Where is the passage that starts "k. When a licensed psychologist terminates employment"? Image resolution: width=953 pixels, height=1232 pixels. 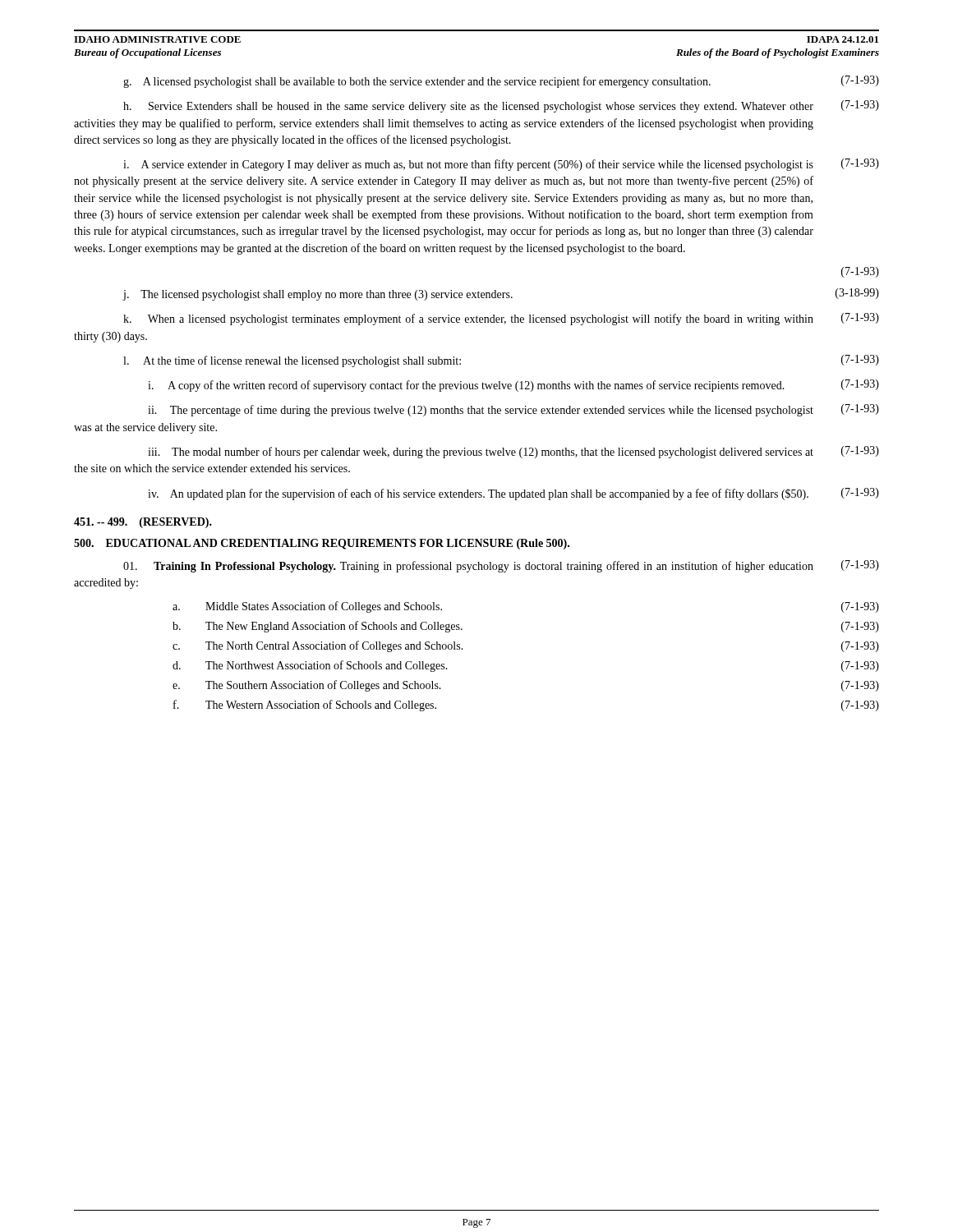point(476,328)
